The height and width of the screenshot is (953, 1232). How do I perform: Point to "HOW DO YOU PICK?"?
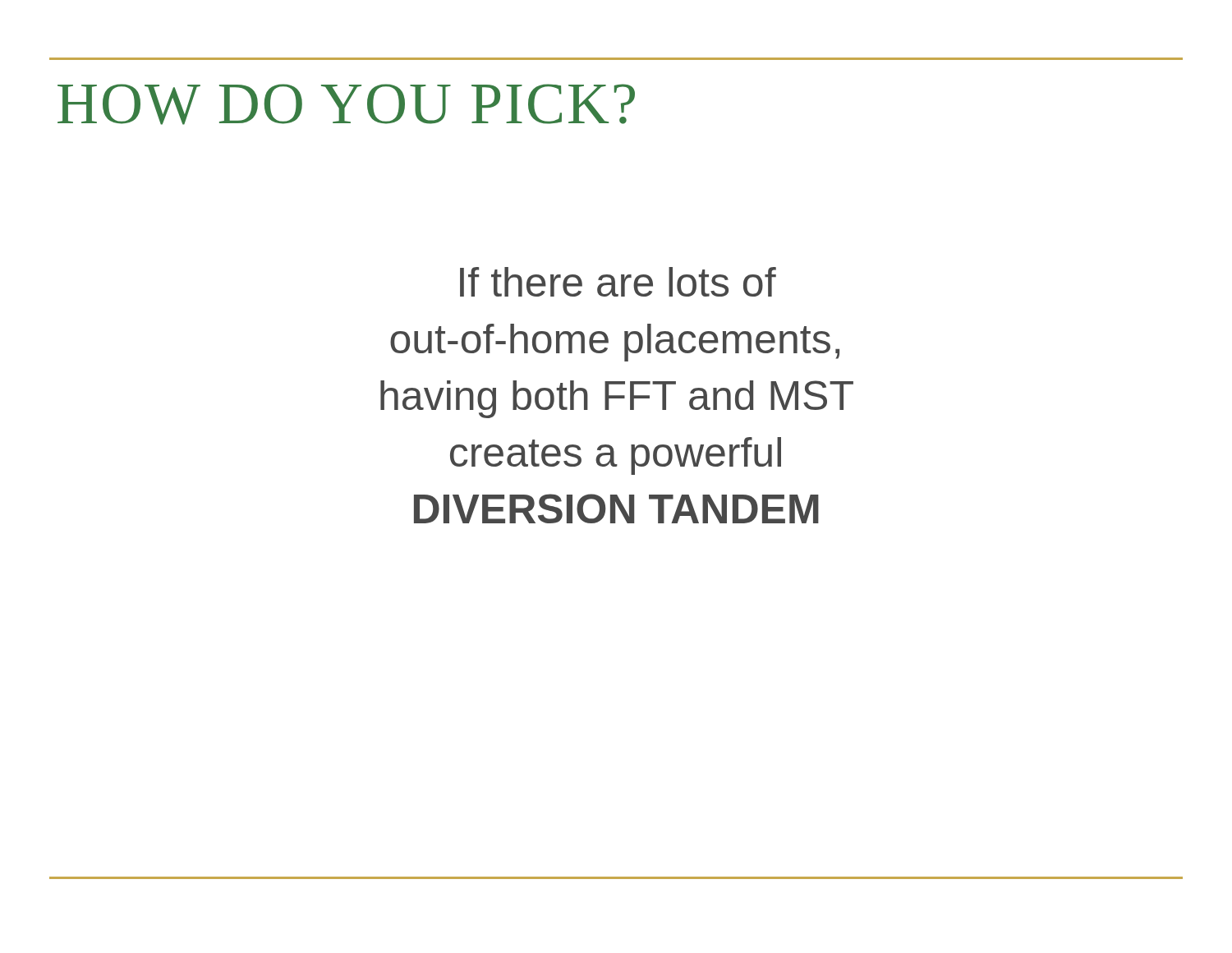[x=347, y=103]
